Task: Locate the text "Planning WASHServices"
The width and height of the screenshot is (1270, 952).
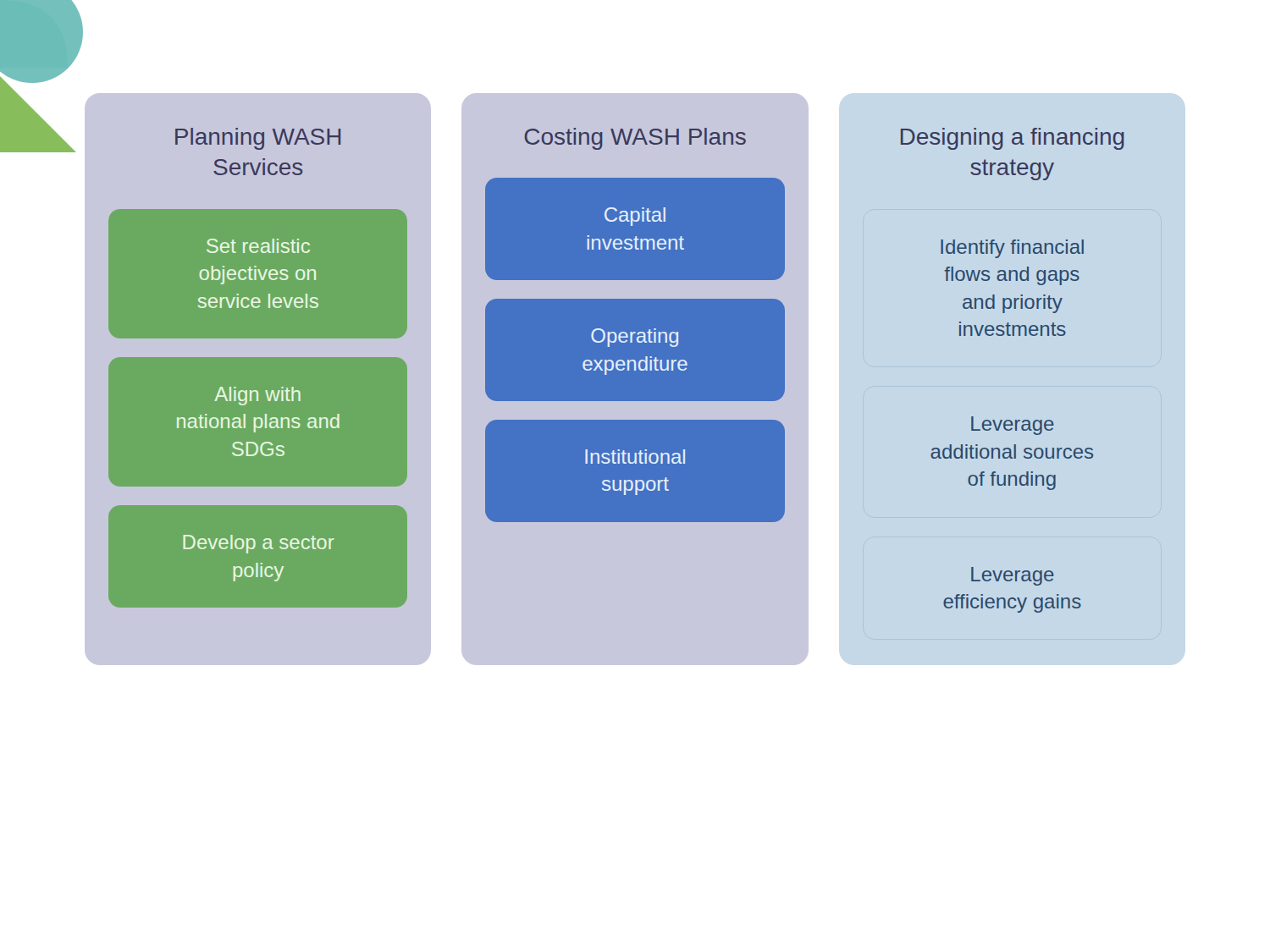Action: tap(258, 152)
